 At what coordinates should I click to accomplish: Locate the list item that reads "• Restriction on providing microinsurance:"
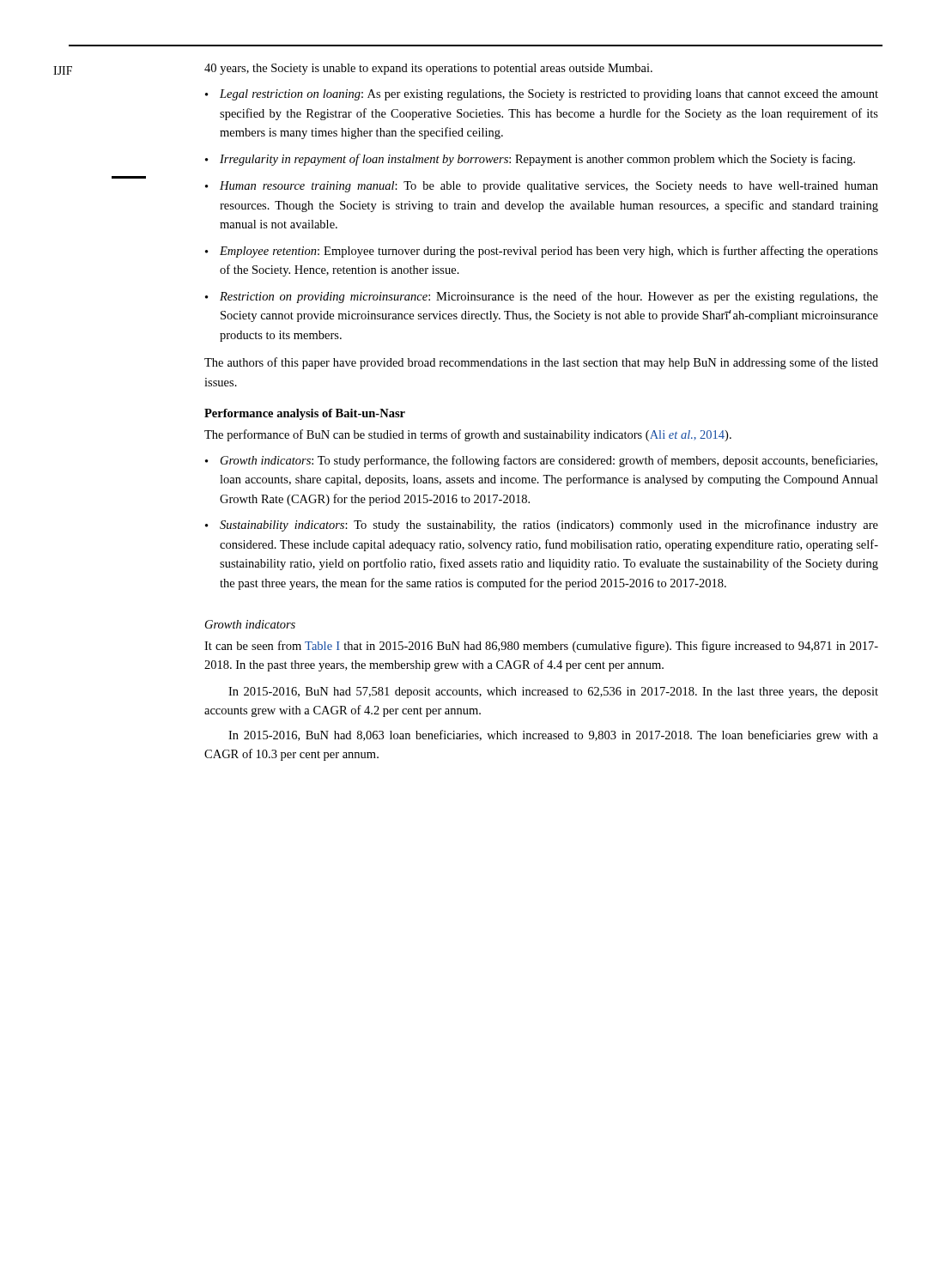pos(541,315)
